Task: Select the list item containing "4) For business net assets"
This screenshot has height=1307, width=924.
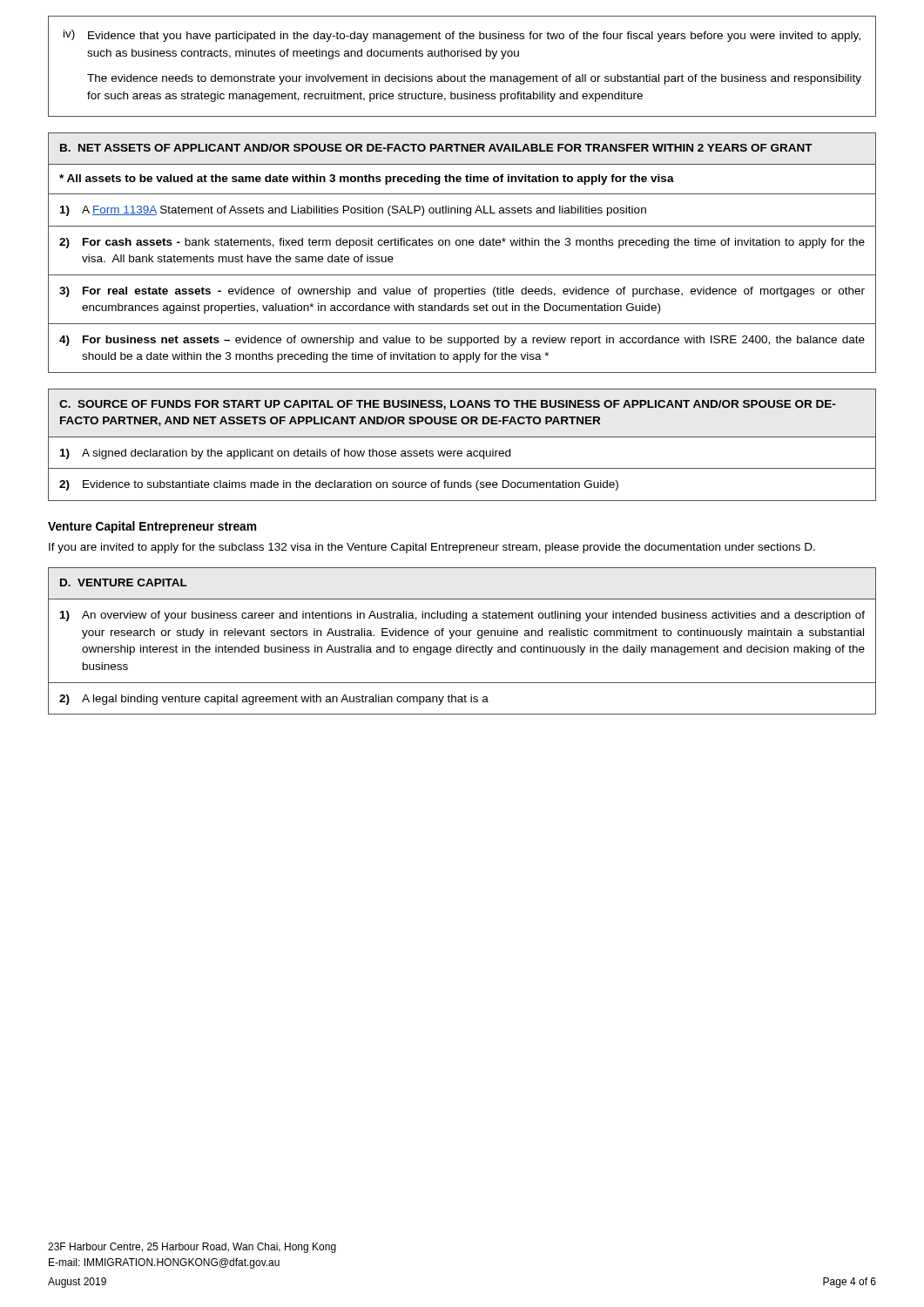Action: click(x=462, y=348)
